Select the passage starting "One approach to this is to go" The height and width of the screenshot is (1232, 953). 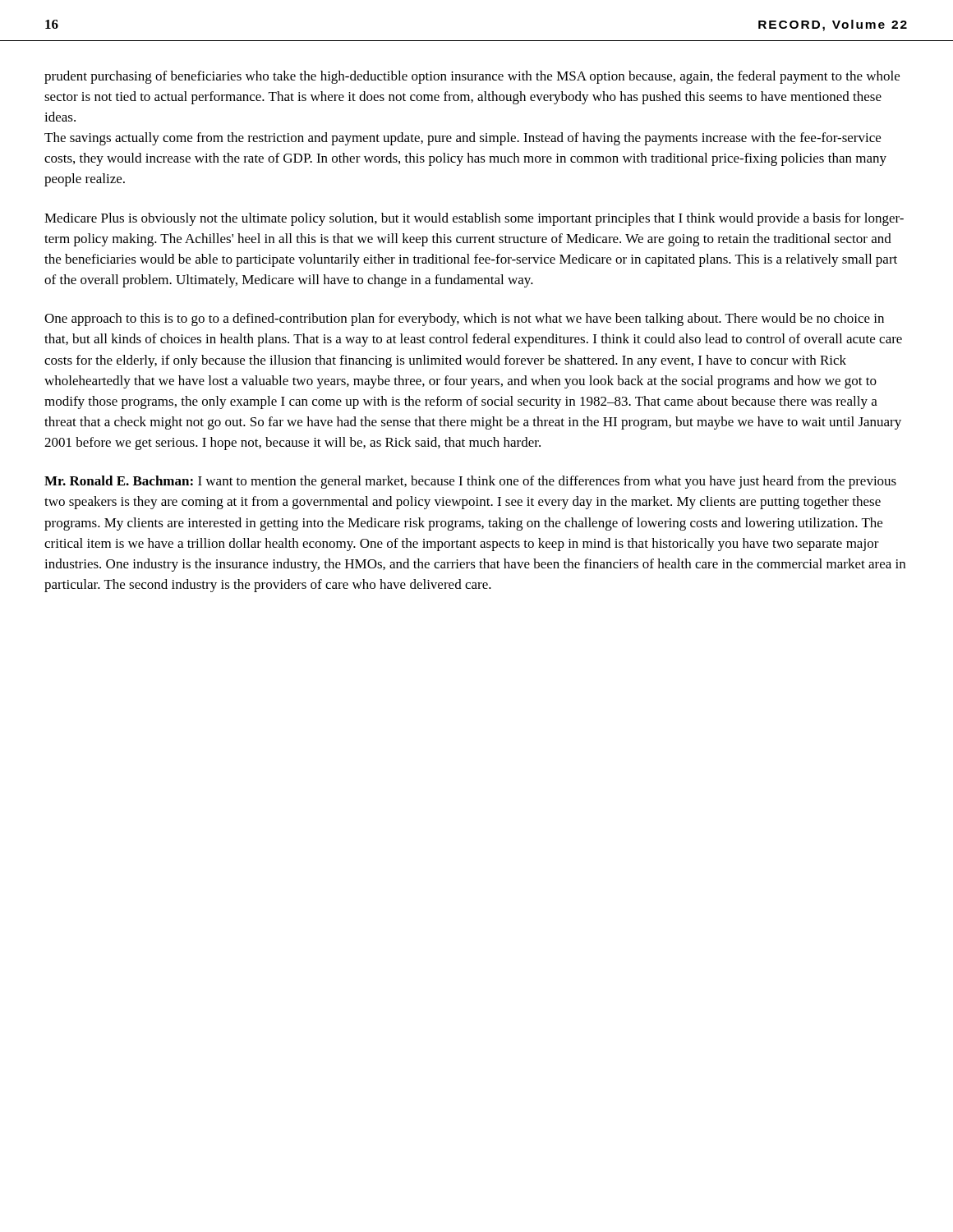pyautogui.click(x=473, y=380)
